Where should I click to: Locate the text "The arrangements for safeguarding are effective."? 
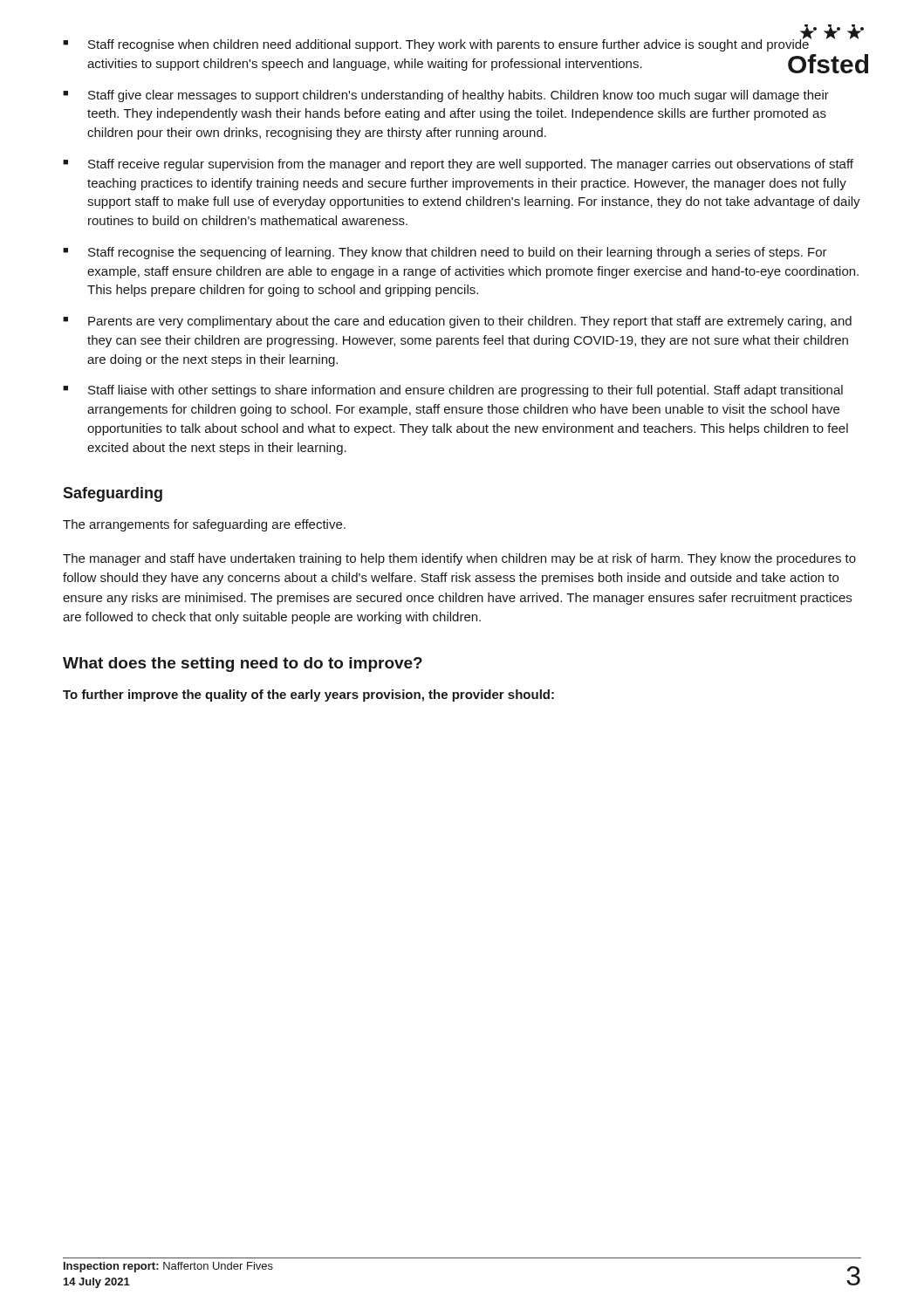pyautogui.click(x=205, y=524)
